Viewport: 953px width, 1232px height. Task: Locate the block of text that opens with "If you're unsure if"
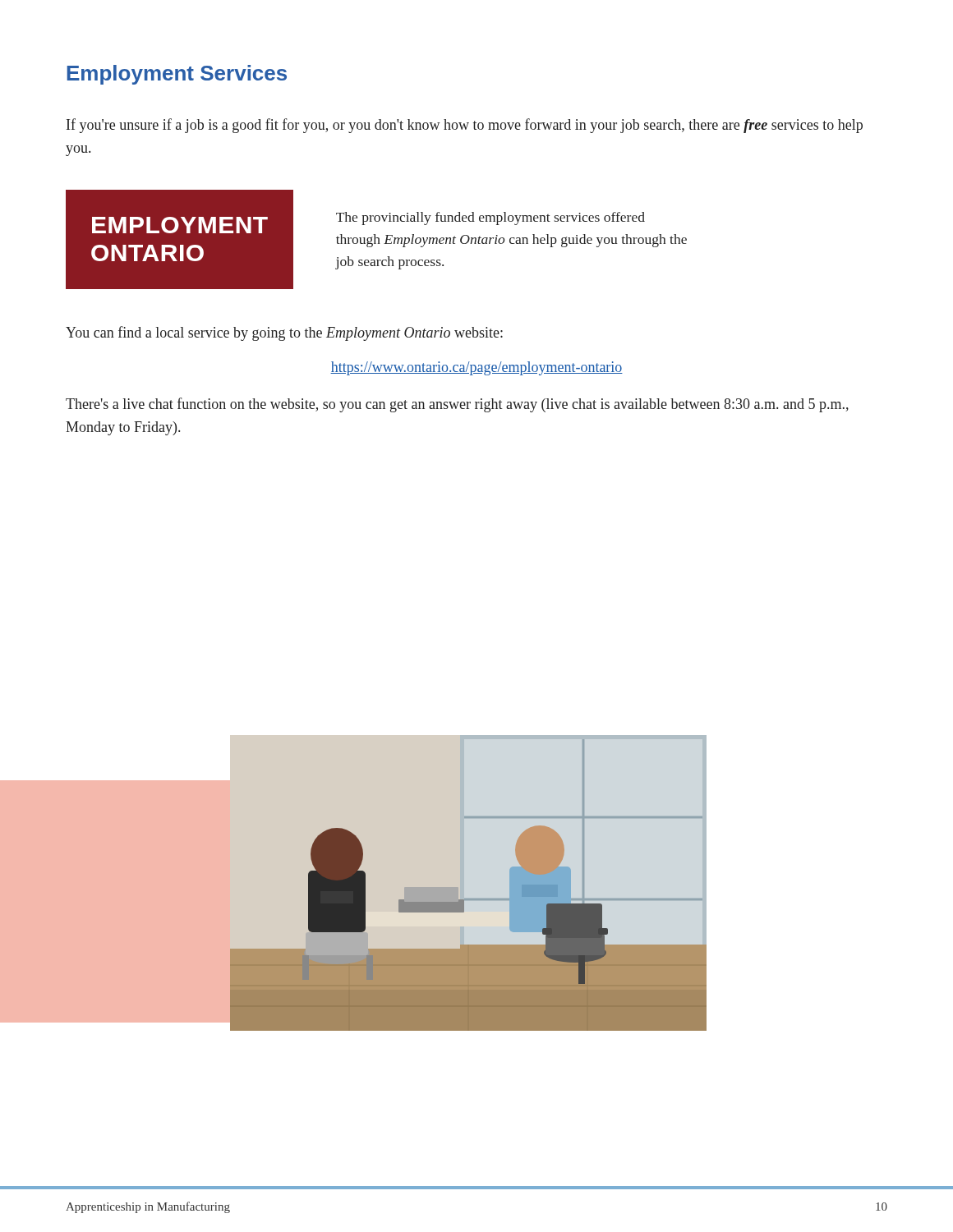point(464,136)
